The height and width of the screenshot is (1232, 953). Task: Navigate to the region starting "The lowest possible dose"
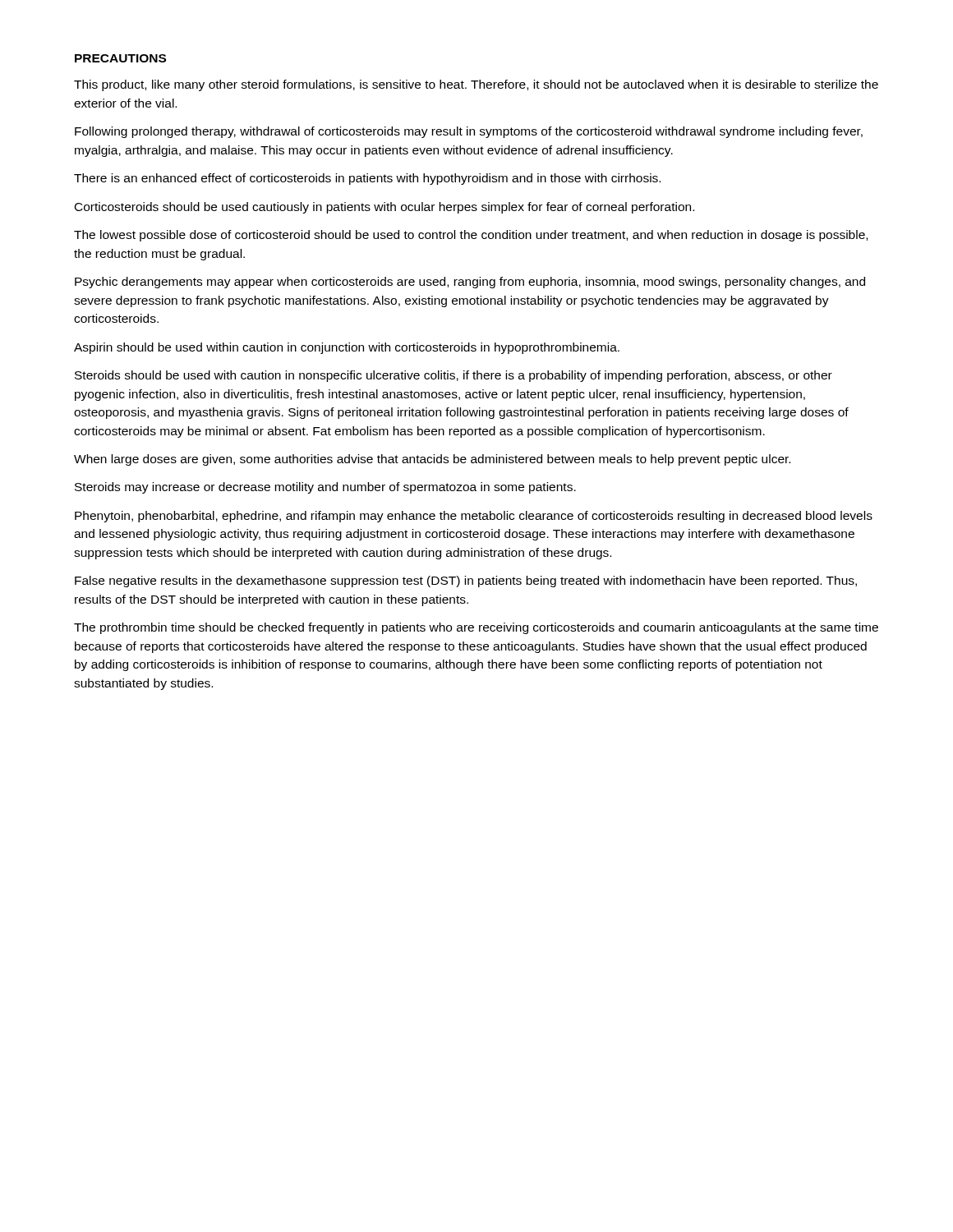pos(471,244)
